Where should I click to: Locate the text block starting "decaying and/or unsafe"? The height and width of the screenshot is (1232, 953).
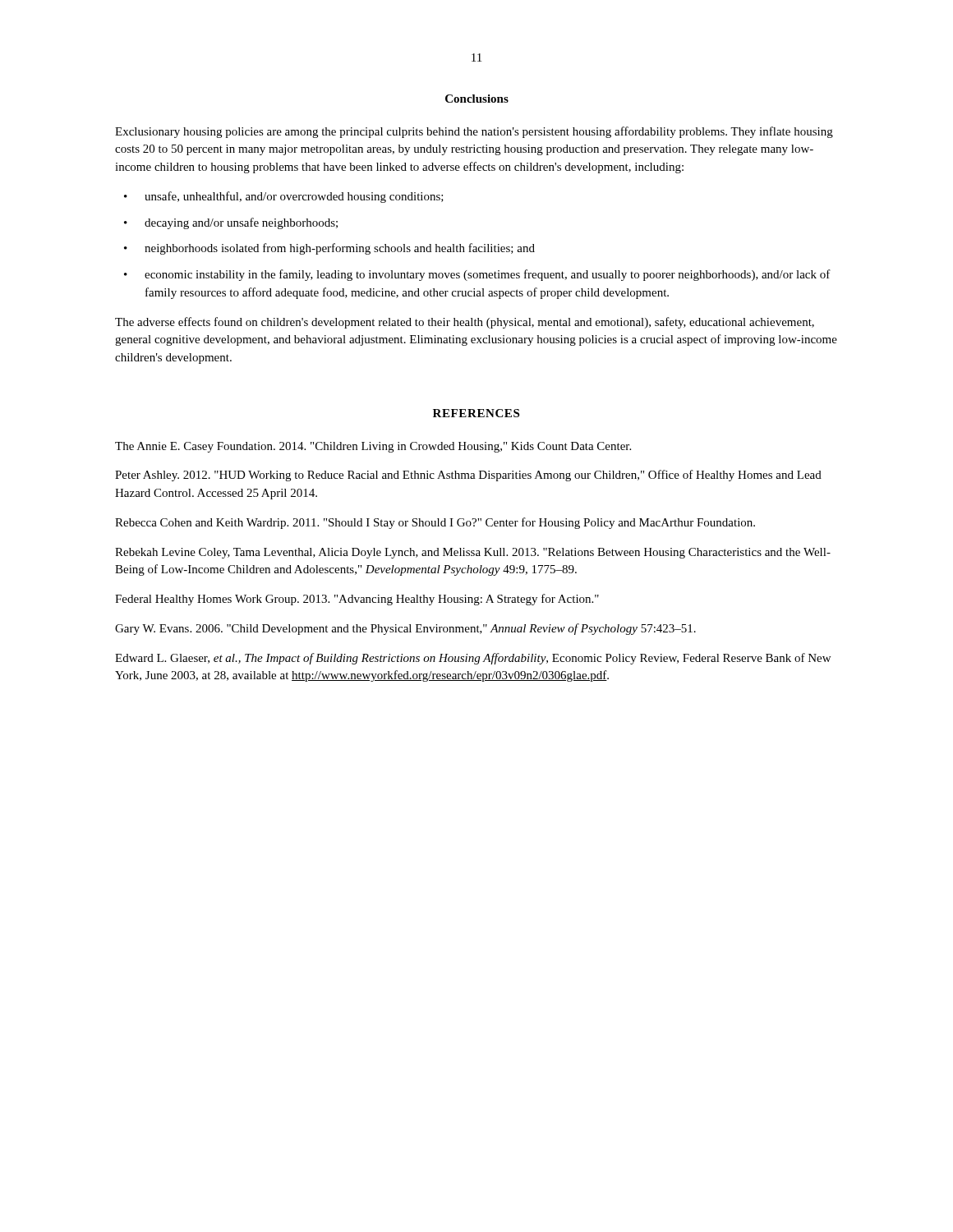(242, 222)
